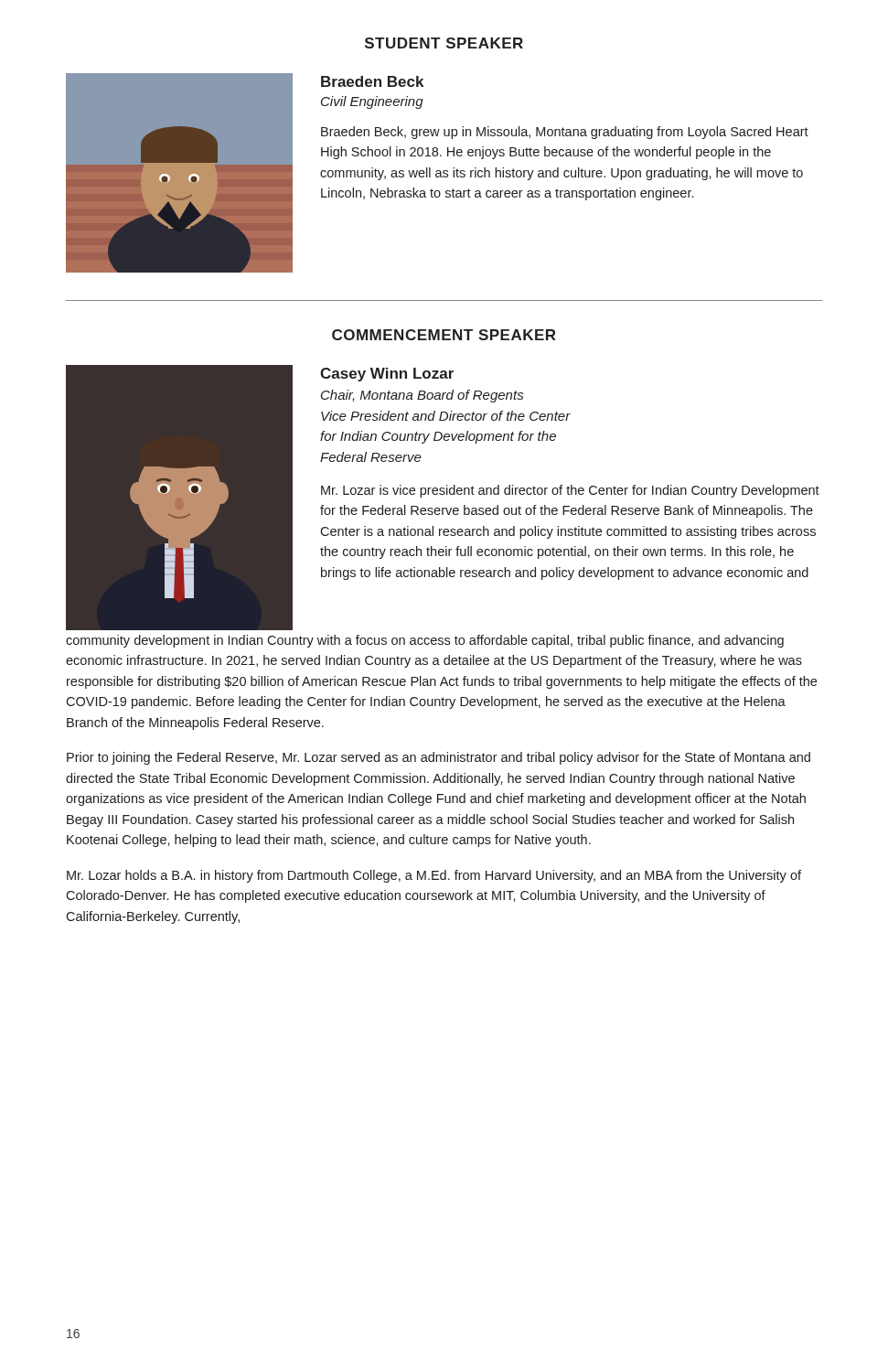Select the text block with the text "Braeden Beck, grew up in Missoula,"

[564, 163]
